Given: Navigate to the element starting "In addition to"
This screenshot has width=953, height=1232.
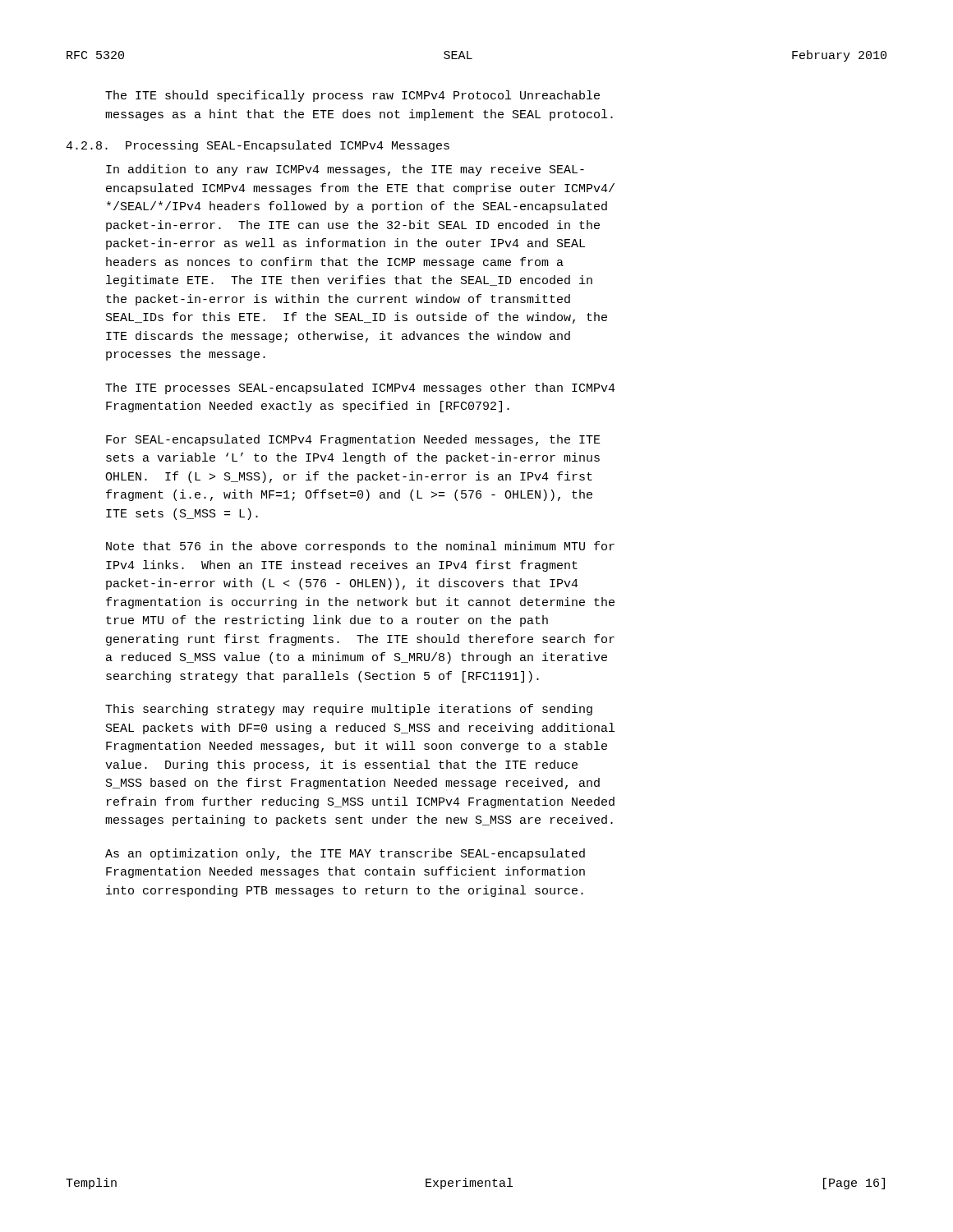Looking at the screenshot, I should tap(360, 263).
